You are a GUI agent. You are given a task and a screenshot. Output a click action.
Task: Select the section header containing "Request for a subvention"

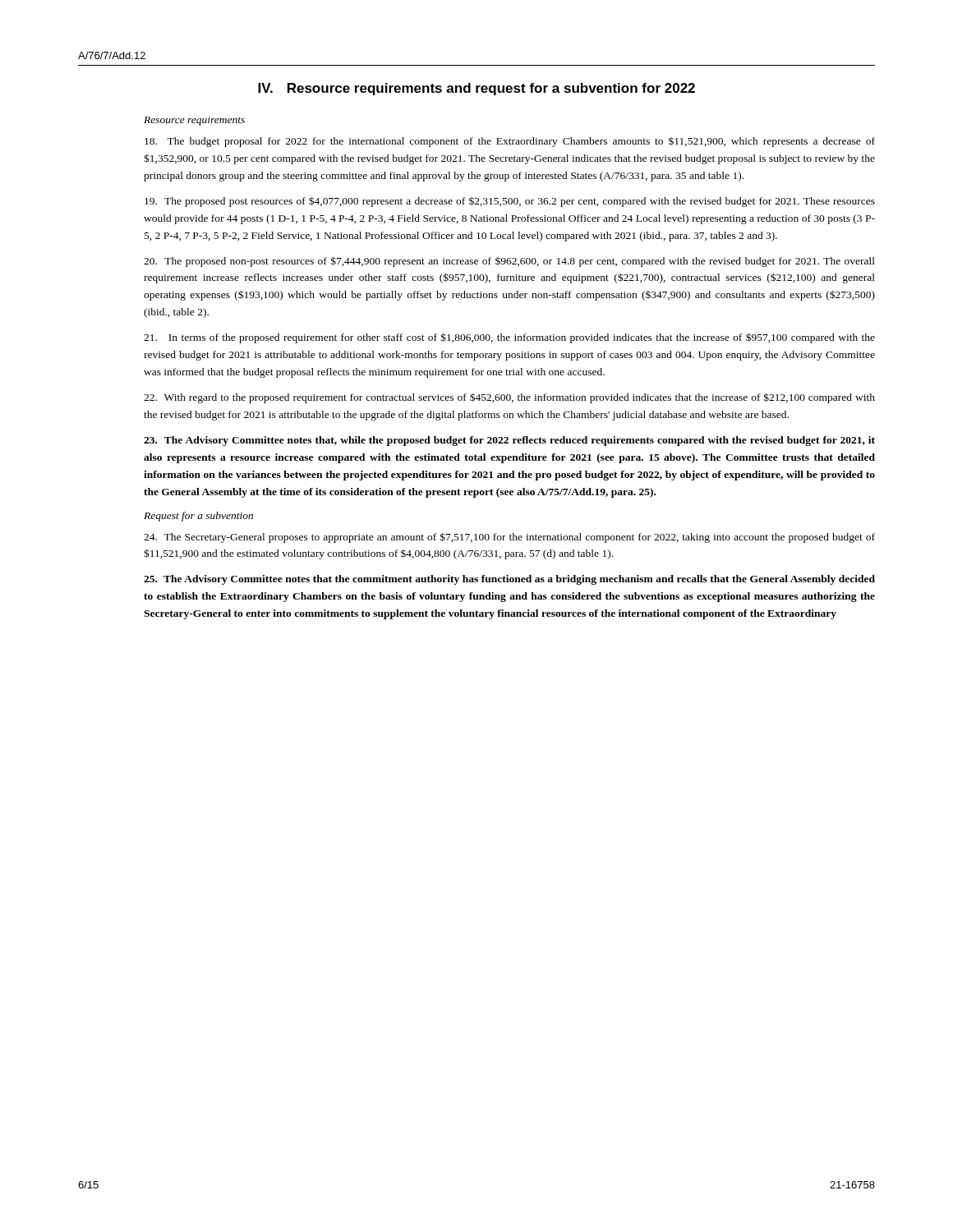pos(199,515)
